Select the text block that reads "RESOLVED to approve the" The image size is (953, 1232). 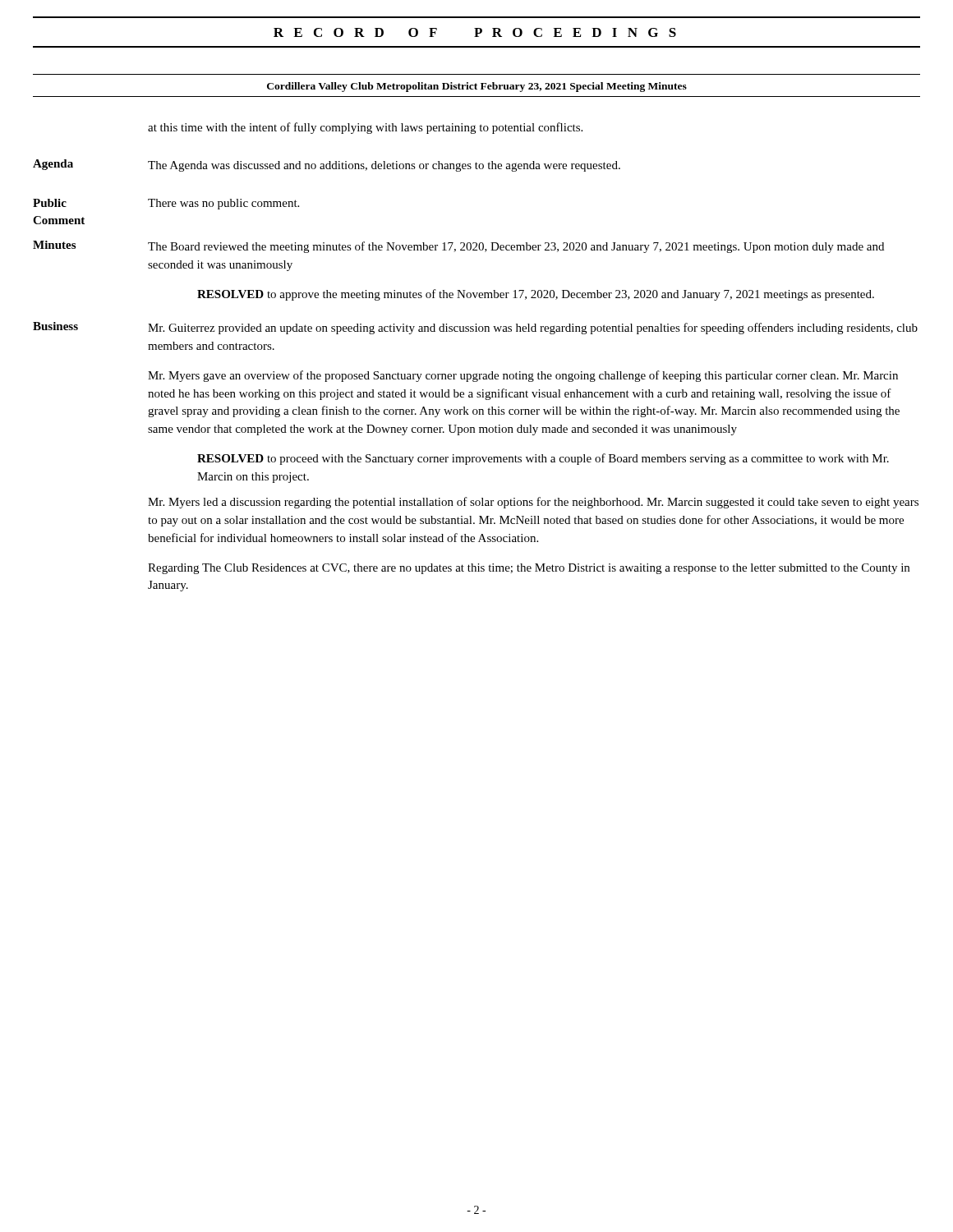(x=536, y=294)
